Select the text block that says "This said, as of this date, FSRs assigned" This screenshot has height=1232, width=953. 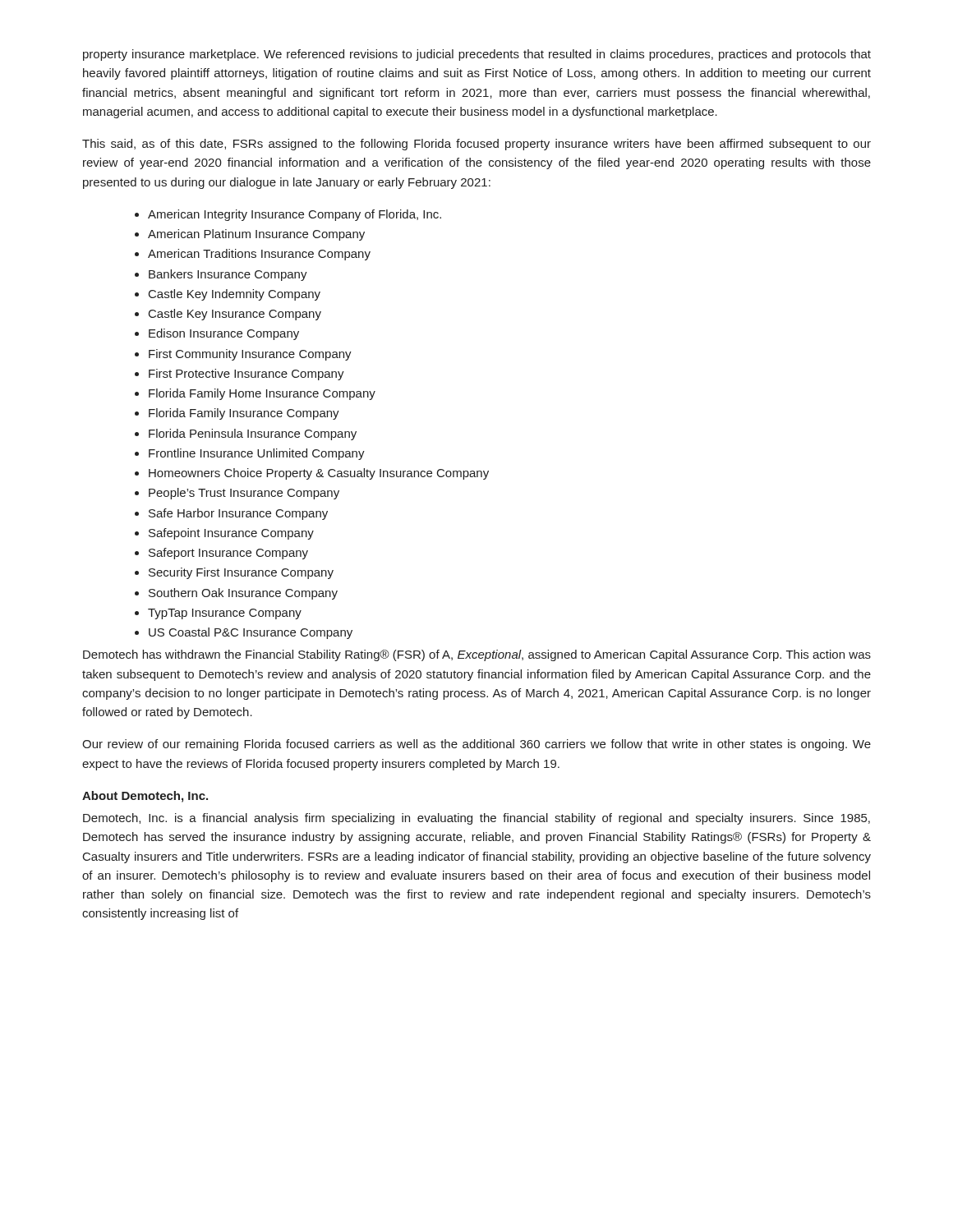pos(476,162)
